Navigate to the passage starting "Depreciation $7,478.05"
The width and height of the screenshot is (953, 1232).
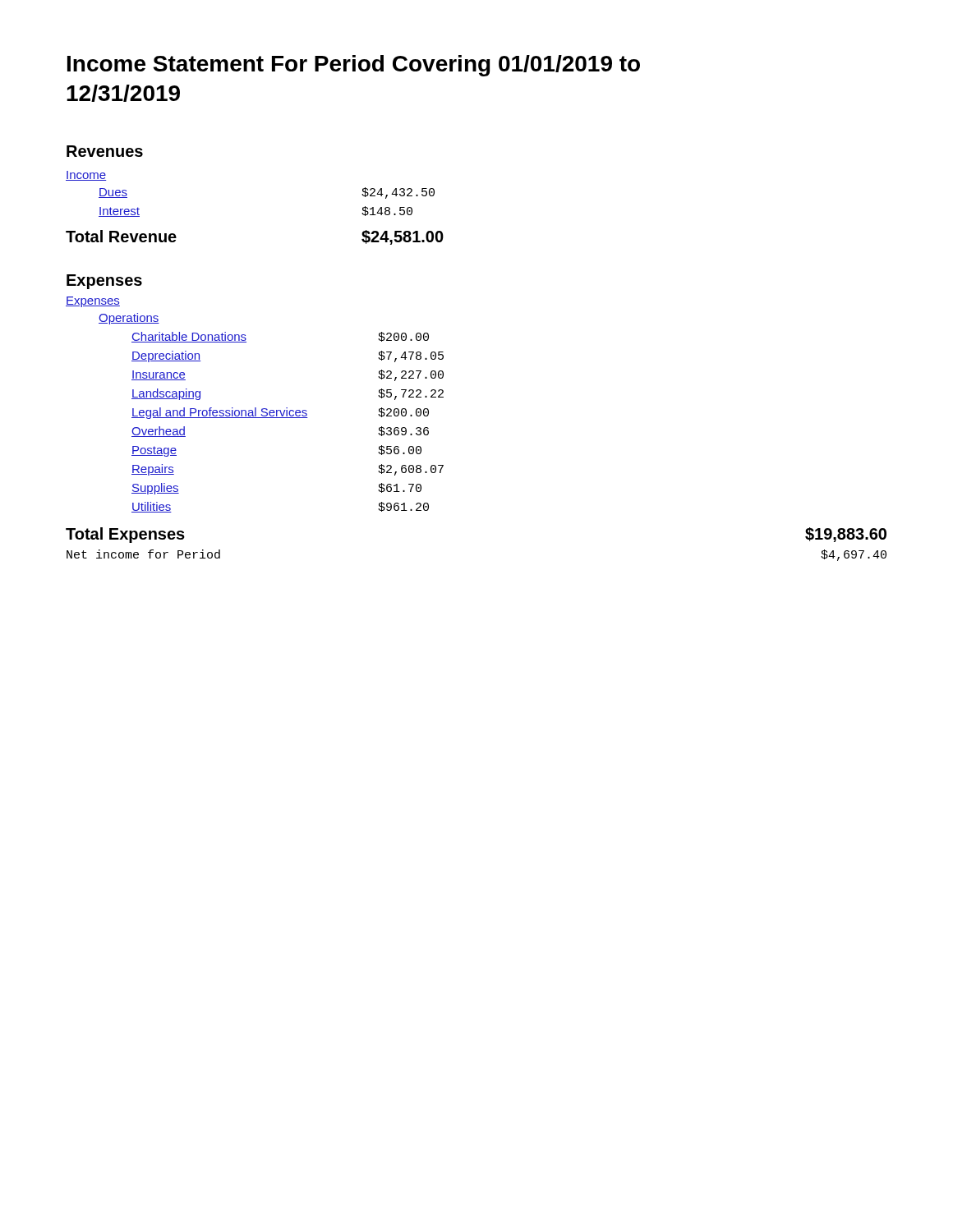point(175,357)
